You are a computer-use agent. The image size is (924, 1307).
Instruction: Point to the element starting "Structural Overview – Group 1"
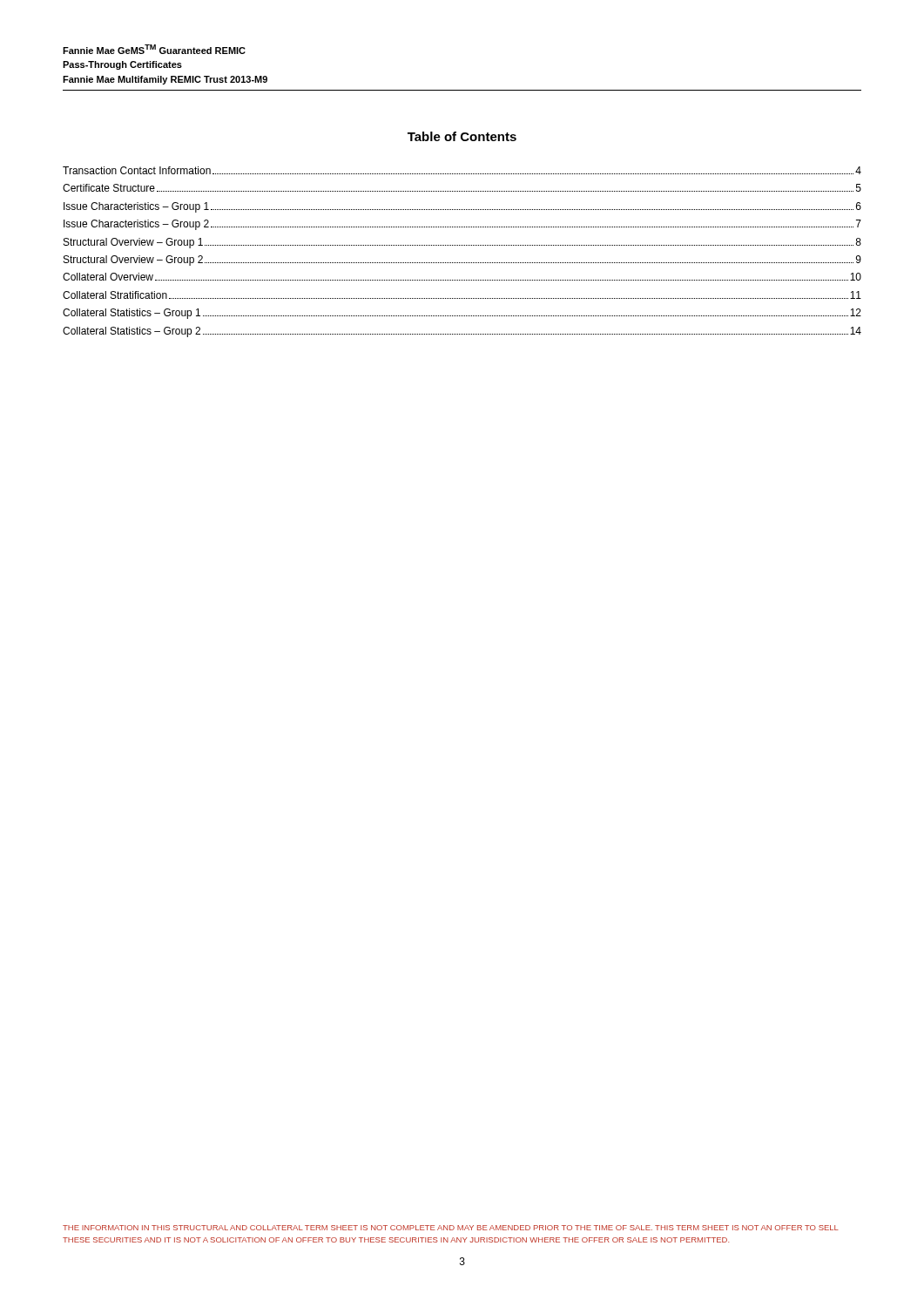462,242
